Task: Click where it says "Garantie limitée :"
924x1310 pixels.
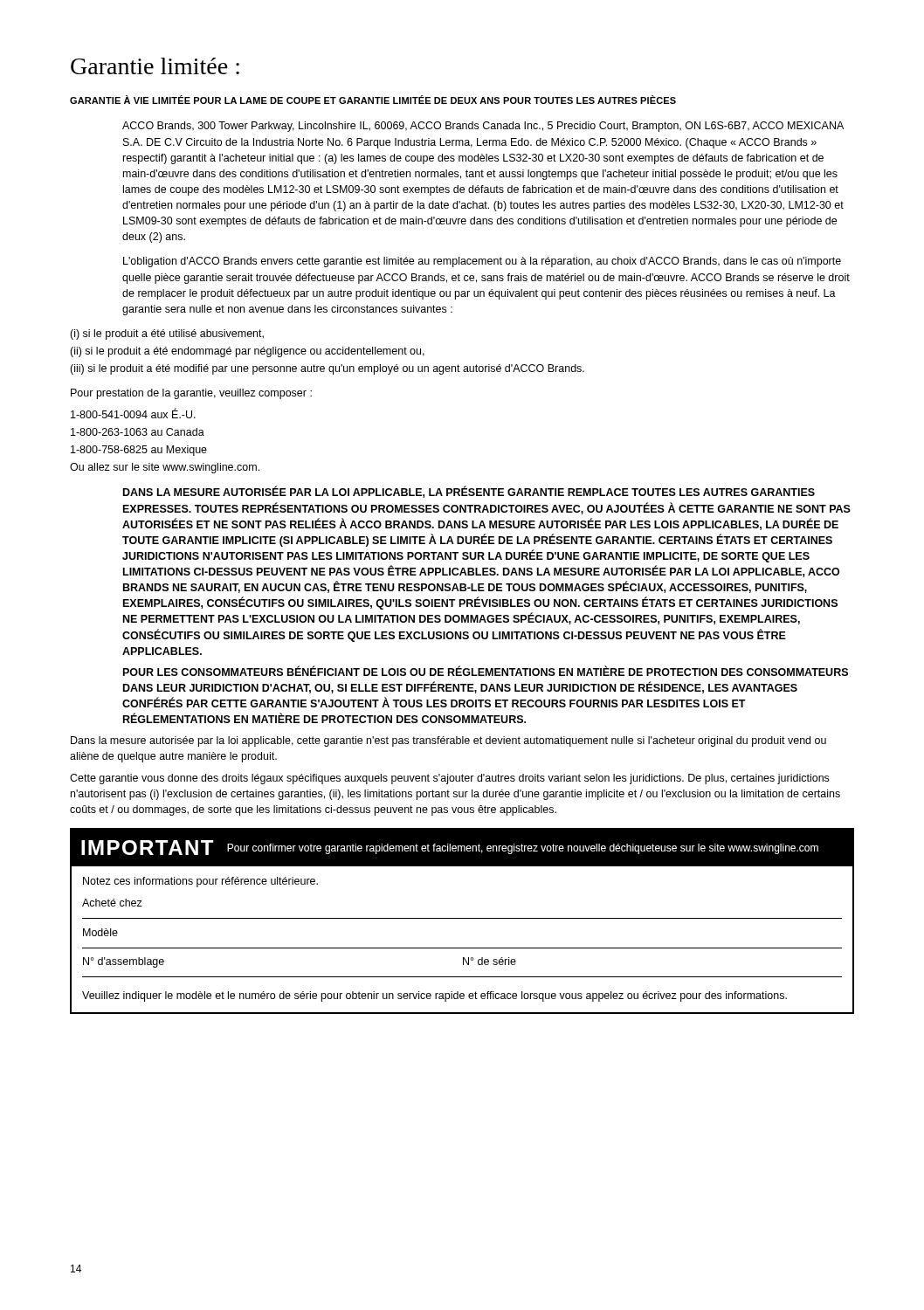Action: pyautogui.click(x=155, y=66)
